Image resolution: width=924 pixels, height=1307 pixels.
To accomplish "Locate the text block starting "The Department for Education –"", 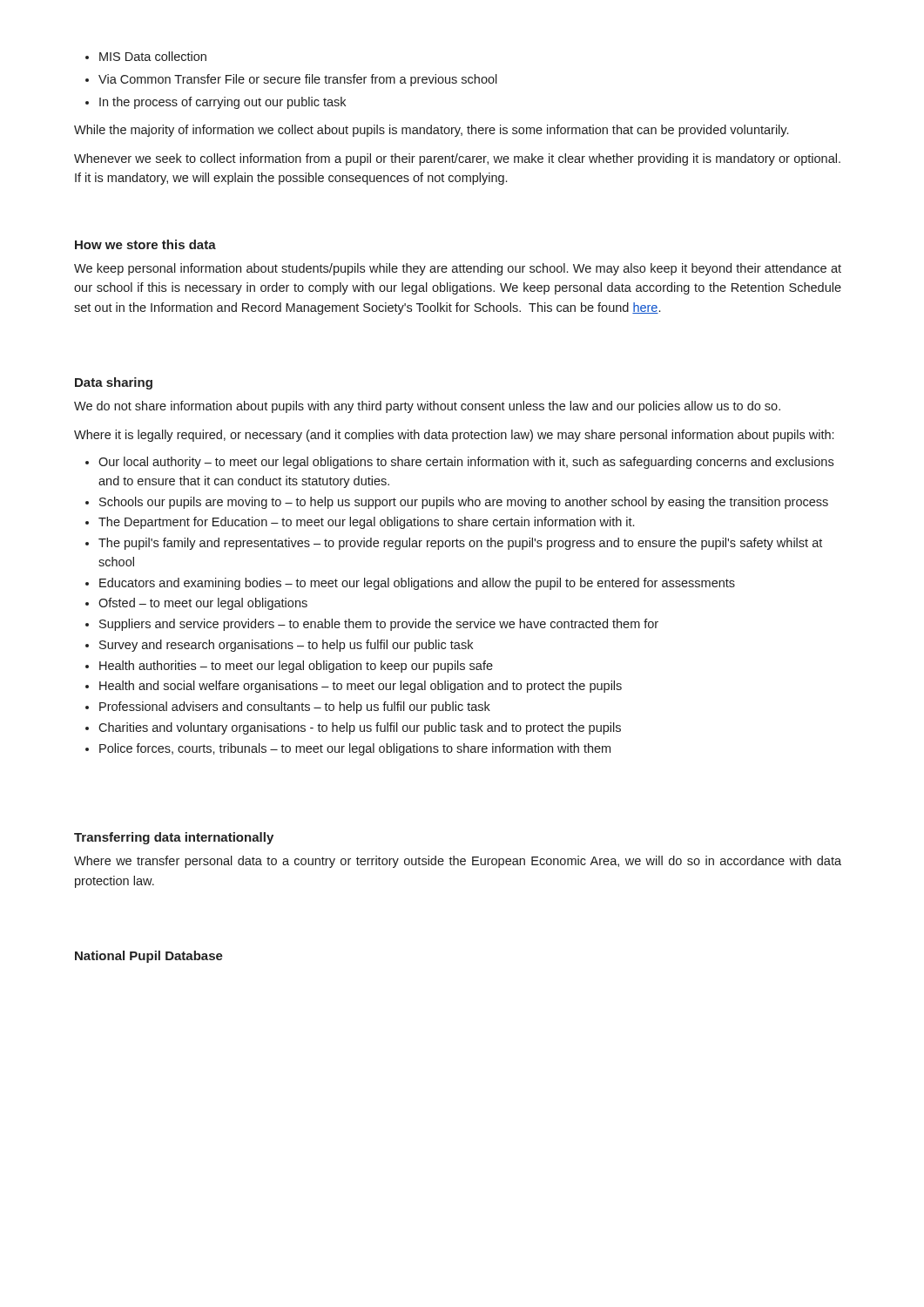I will pos(458,523).
